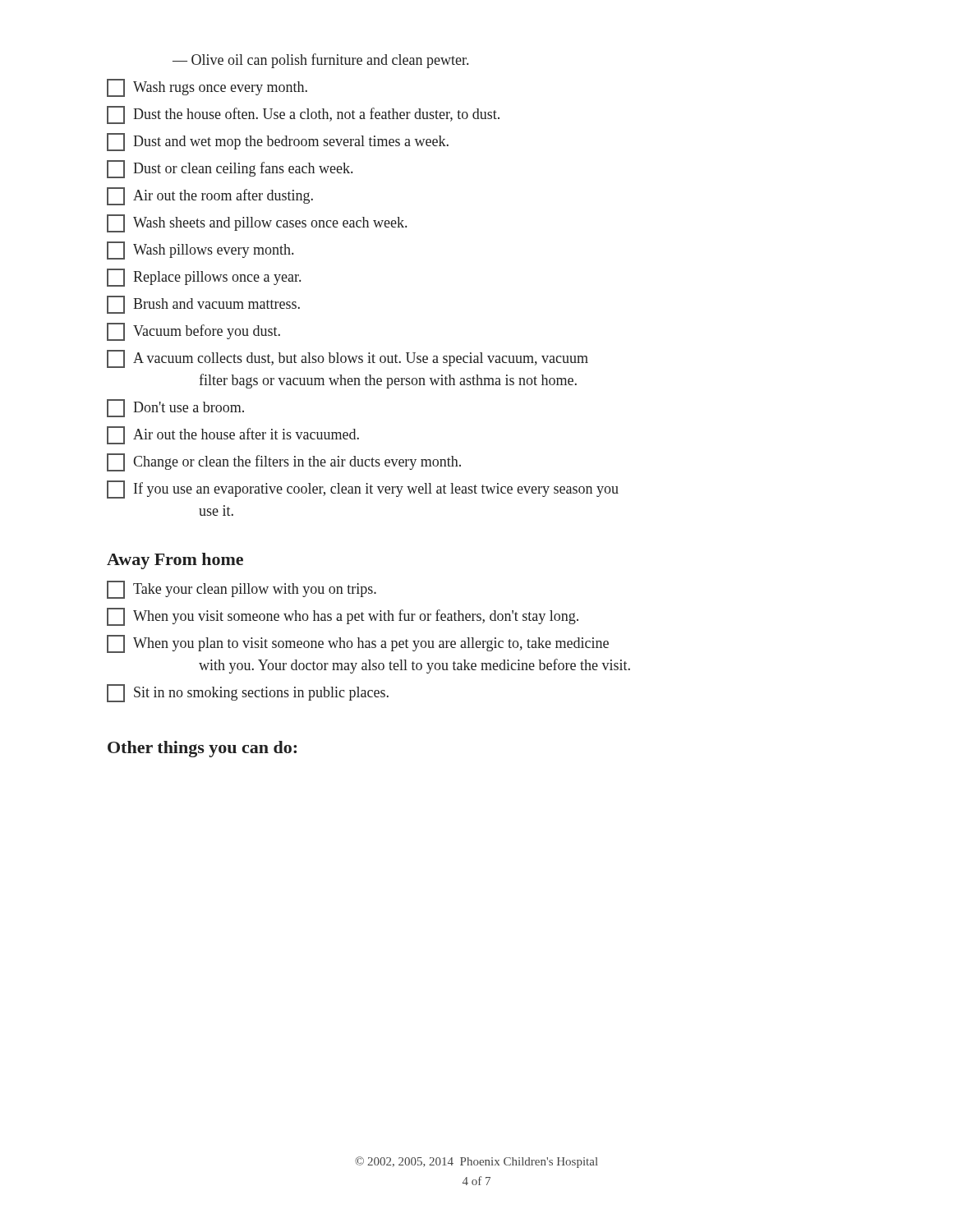953x1232 pixels.
Task: Select the text block starting "Replace pillows once"
Action: click(204, 278)
